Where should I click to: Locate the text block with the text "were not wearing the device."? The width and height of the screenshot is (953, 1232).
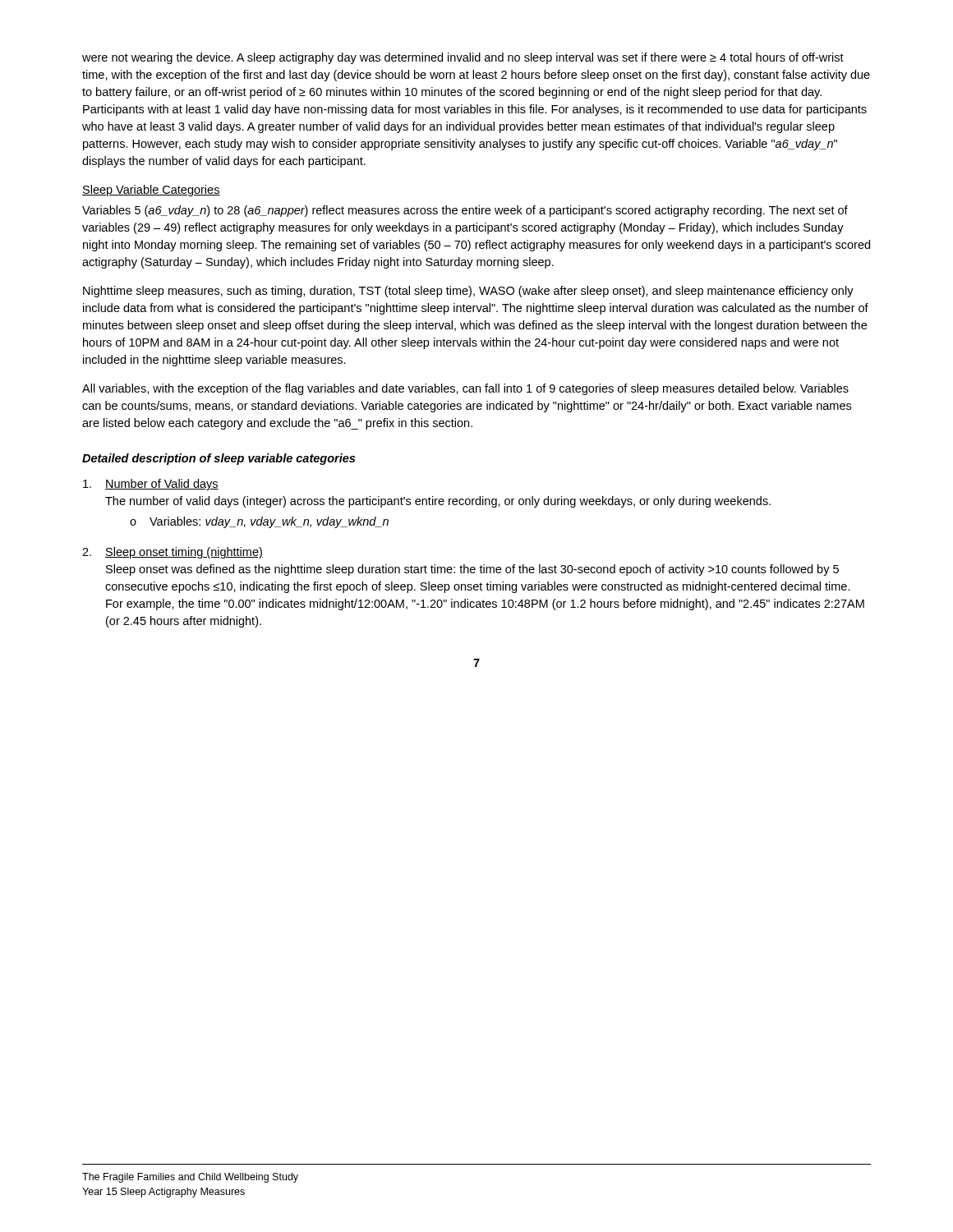coord(476,110)
